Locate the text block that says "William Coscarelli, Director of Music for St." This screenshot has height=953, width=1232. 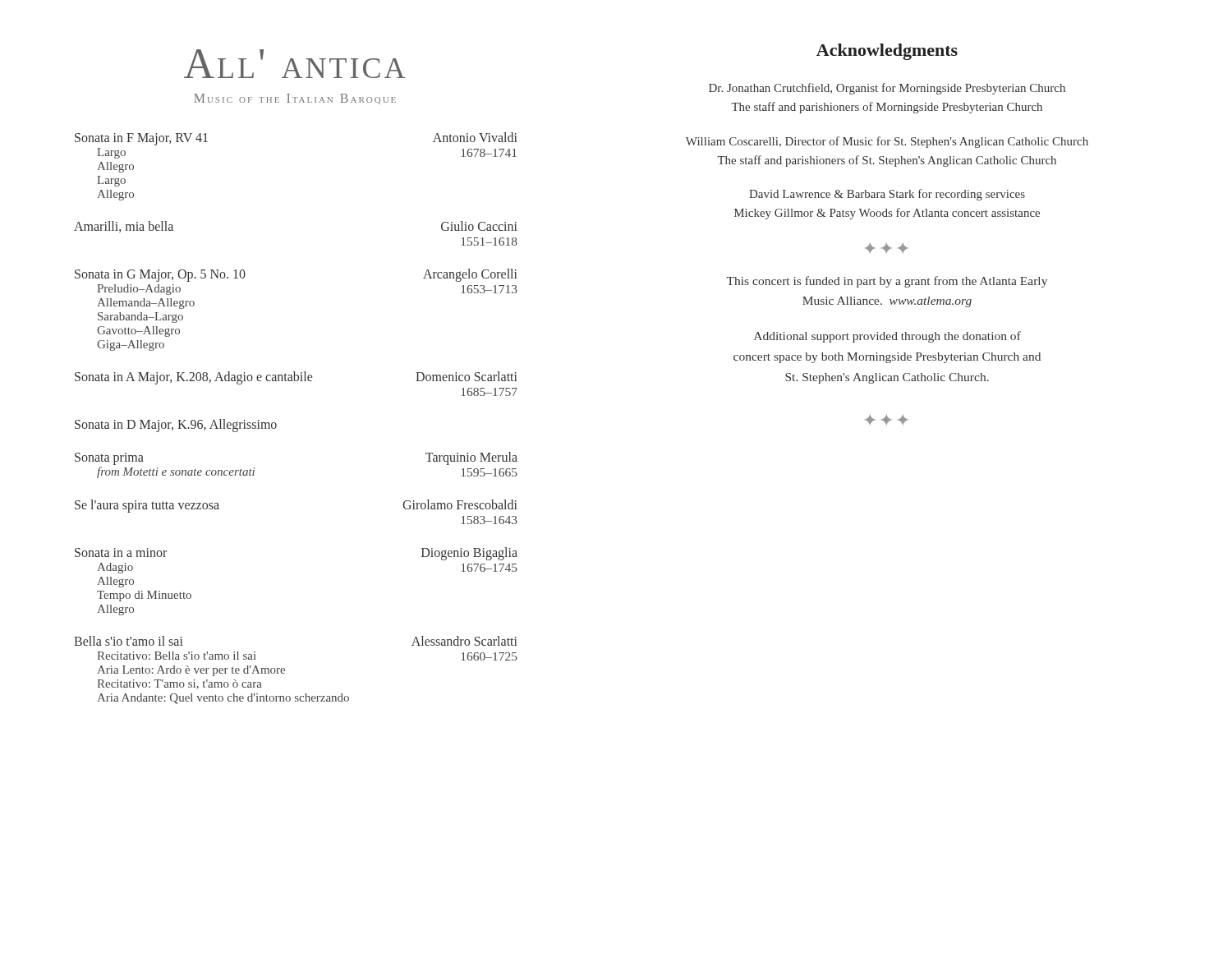[x=887, y=150]
